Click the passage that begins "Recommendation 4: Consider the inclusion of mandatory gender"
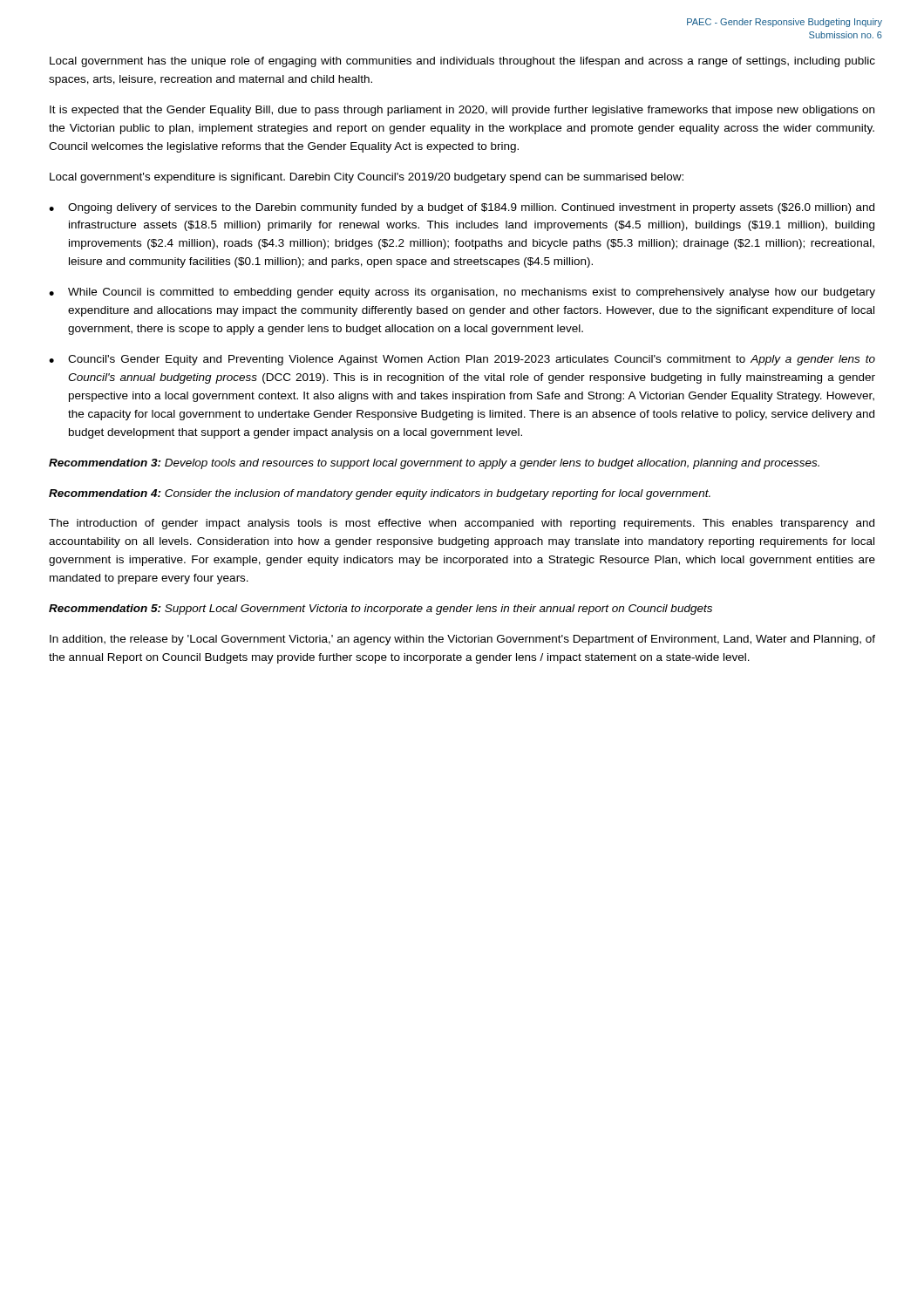This screenshot has height=1308, width=924. (x=380, y=493)
